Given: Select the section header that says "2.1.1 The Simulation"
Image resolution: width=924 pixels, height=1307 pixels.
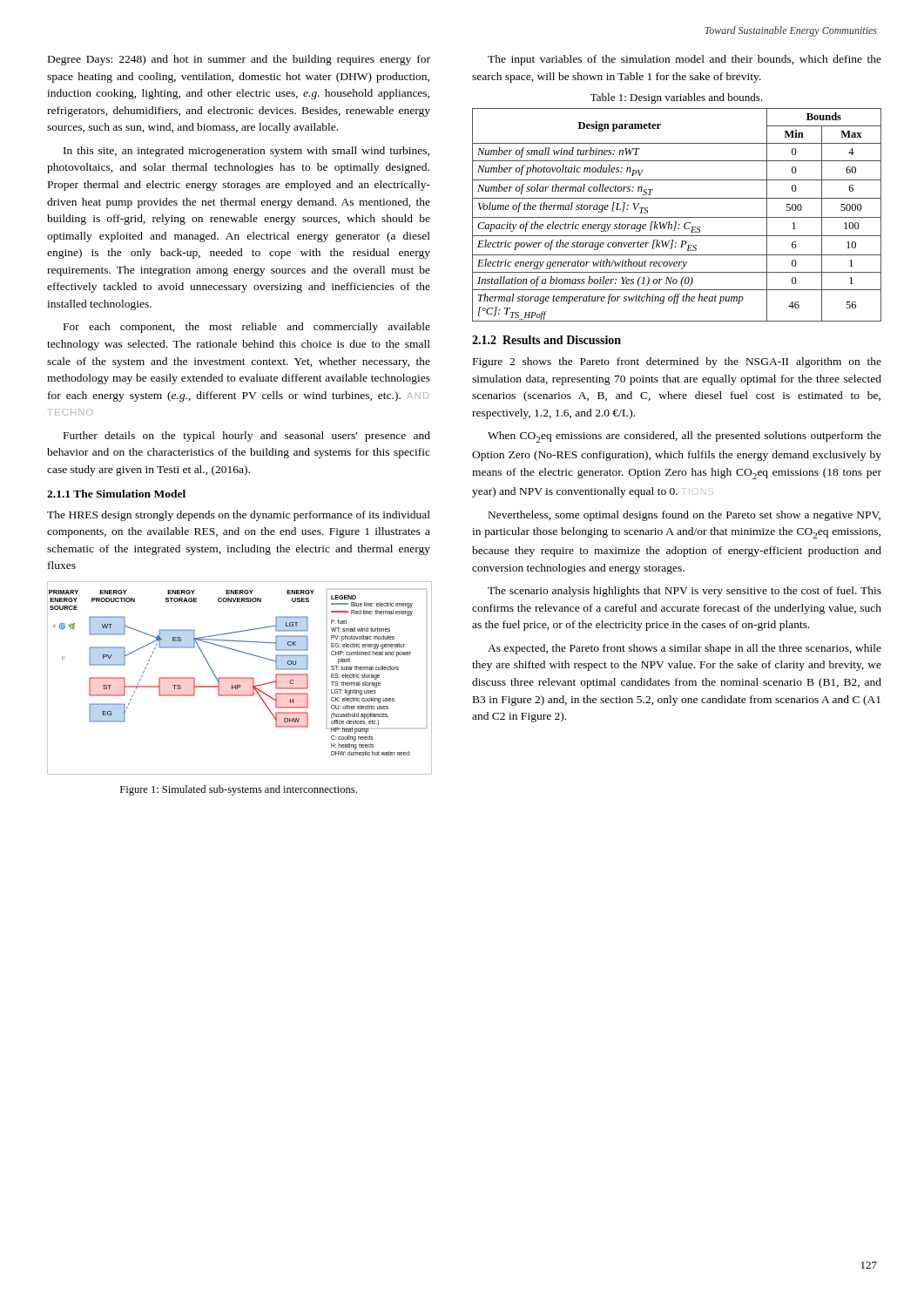Looking at the screenshot, I should pos(116,494).
